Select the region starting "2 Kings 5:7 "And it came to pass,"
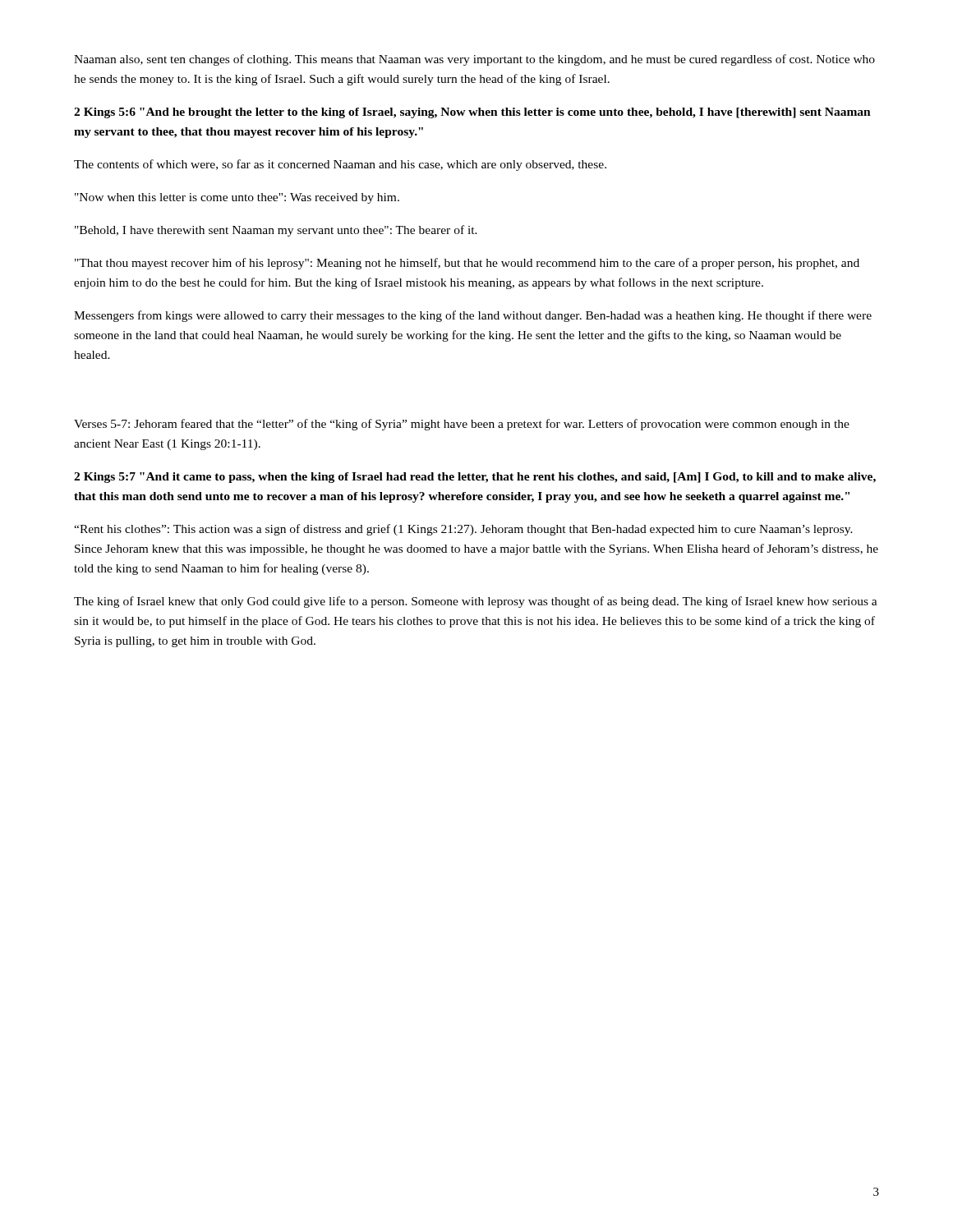953x1232 pixels. click(475, 486)
